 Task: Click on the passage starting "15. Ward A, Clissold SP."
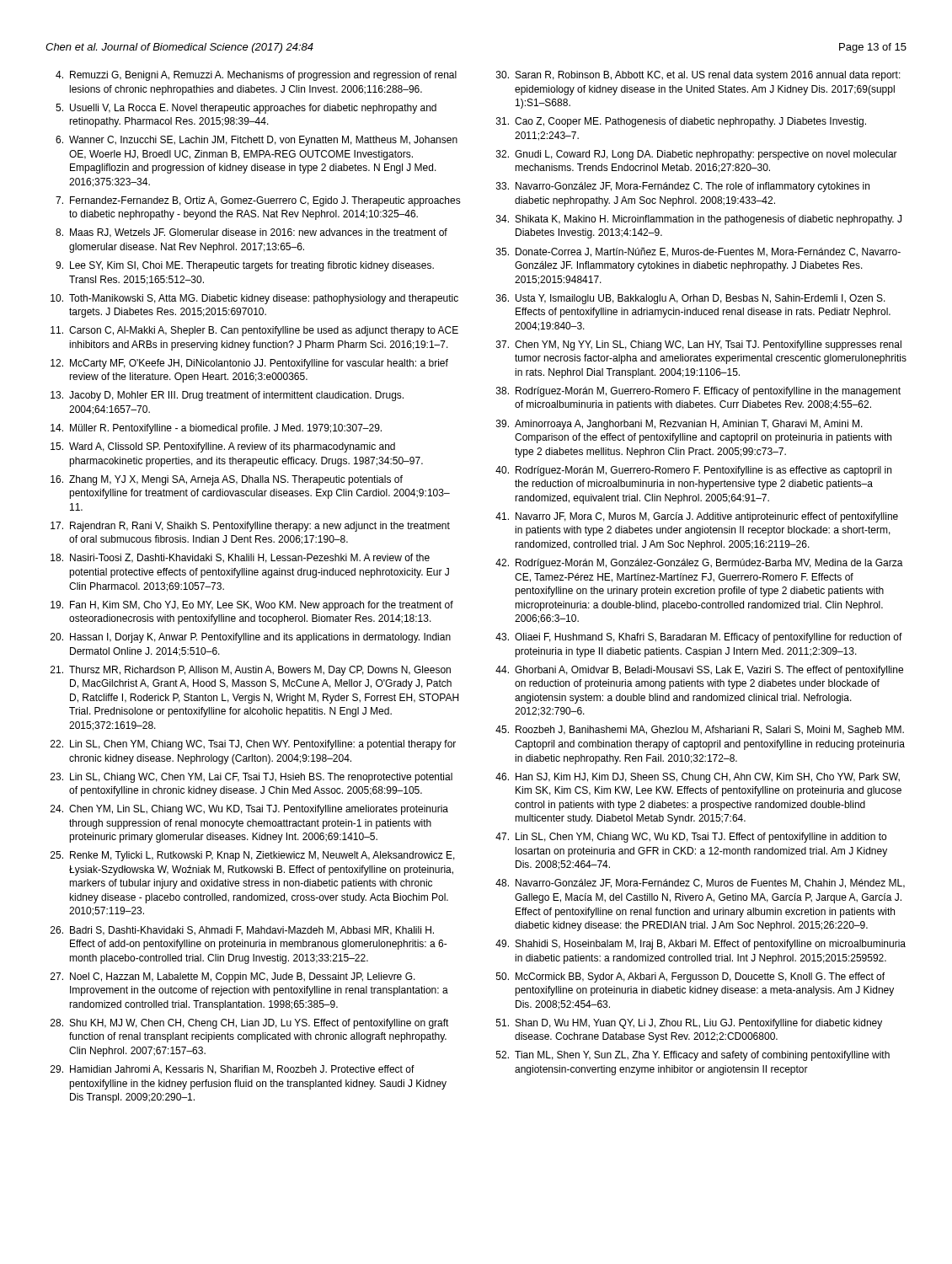tap(253, 454)
